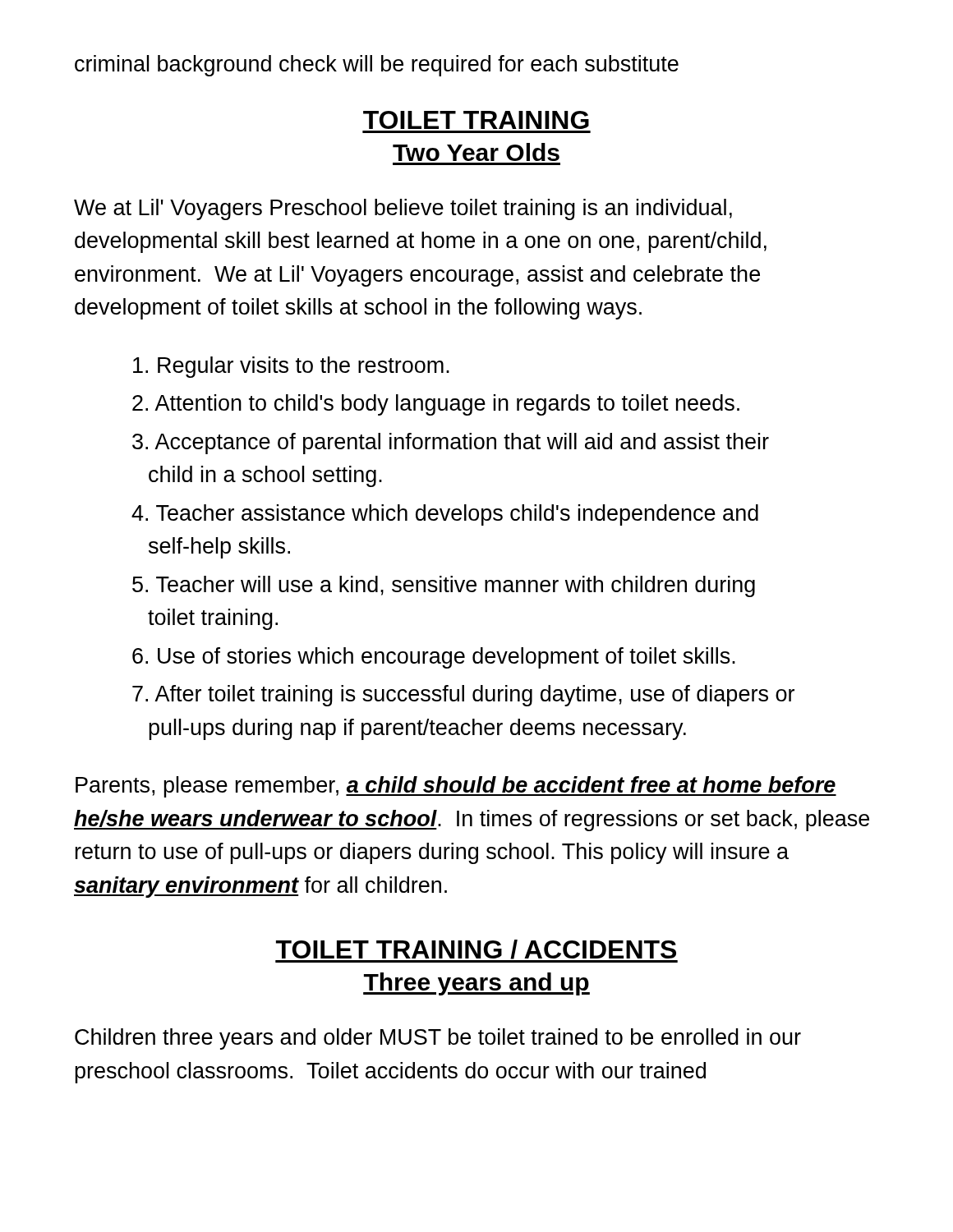Image resolution: width=953 pixels, height=1232 pixels.
Task: Click on the text block starting "7. After toilet training is successful during daytime,"
Action: 459,711
